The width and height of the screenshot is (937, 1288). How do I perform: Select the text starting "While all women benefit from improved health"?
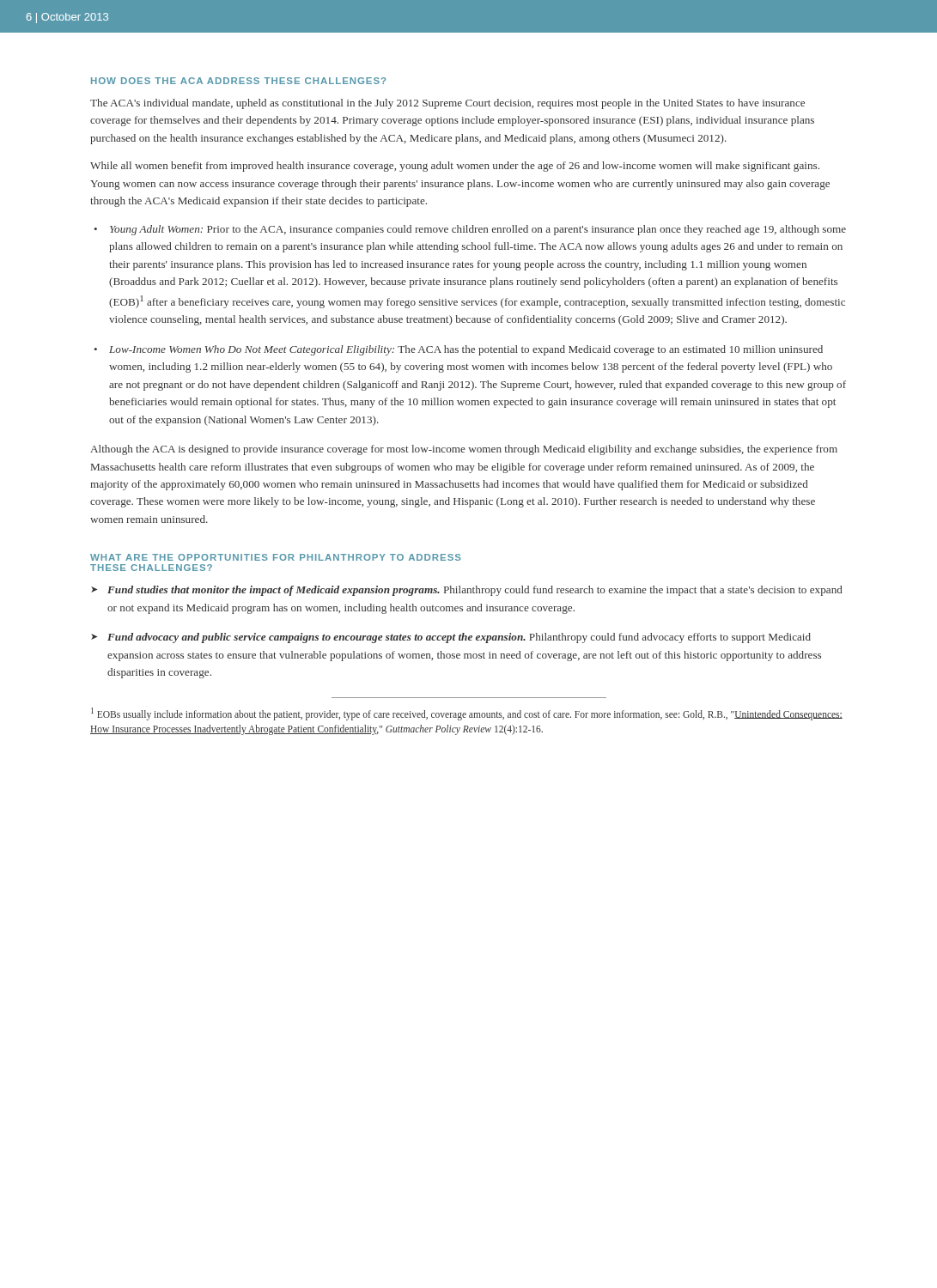pos(460,183)
